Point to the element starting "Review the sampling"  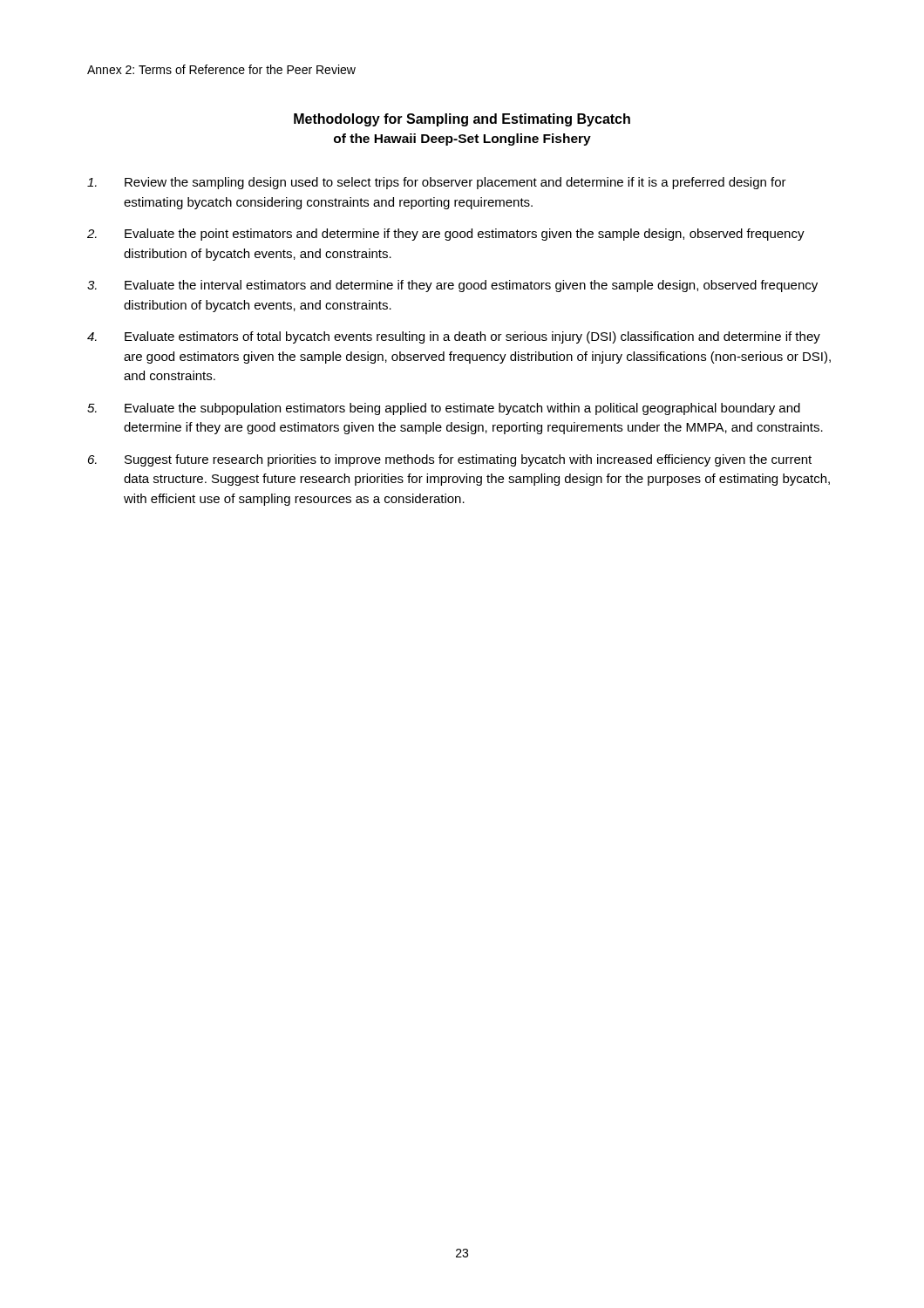tap(462, 192)
